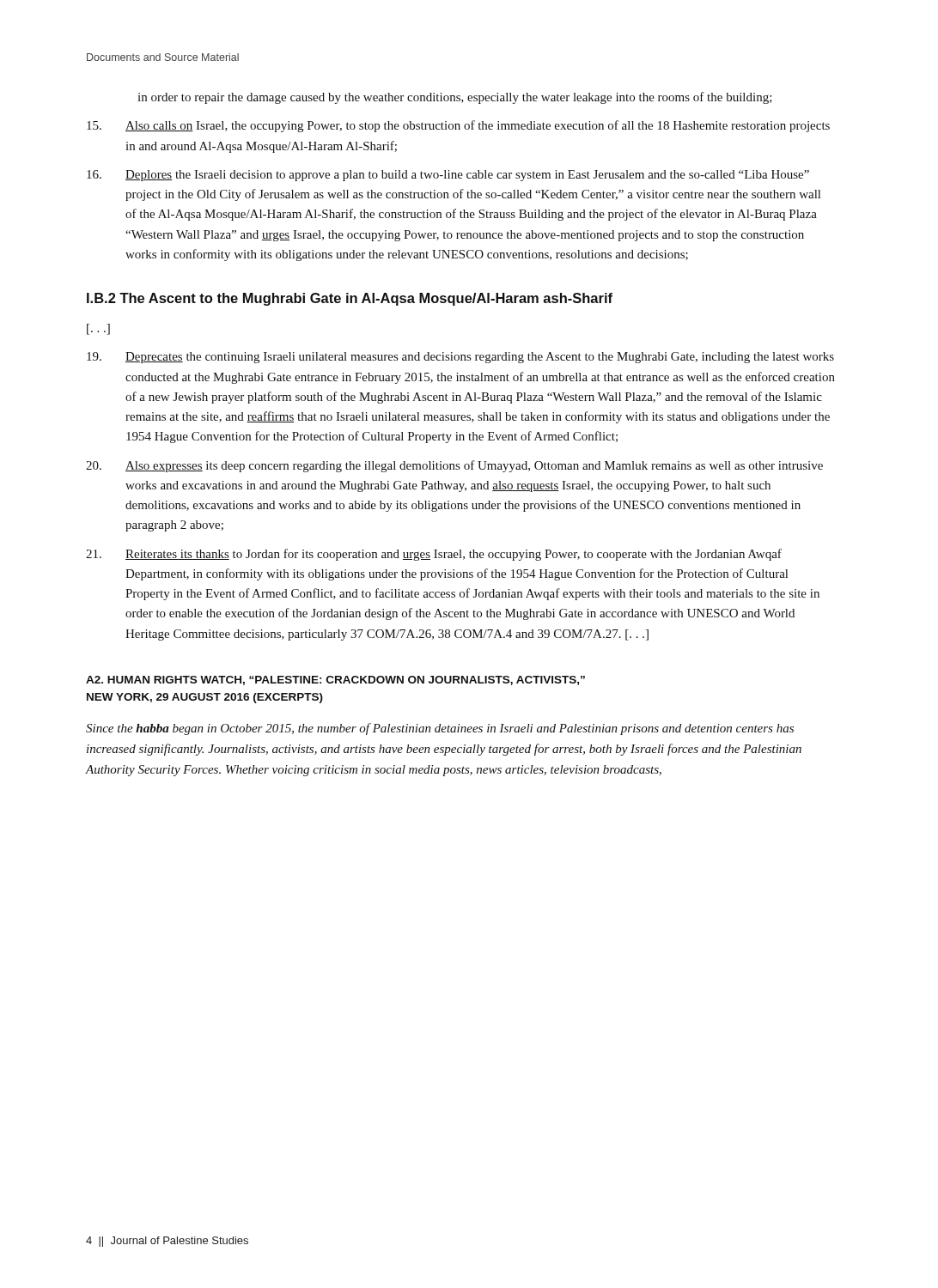Image resolution: width=938 pixels, height=1288 pixels.
Task: Click the passage that begins "Since the habba began in October"
Action: (x=444, y=749)
